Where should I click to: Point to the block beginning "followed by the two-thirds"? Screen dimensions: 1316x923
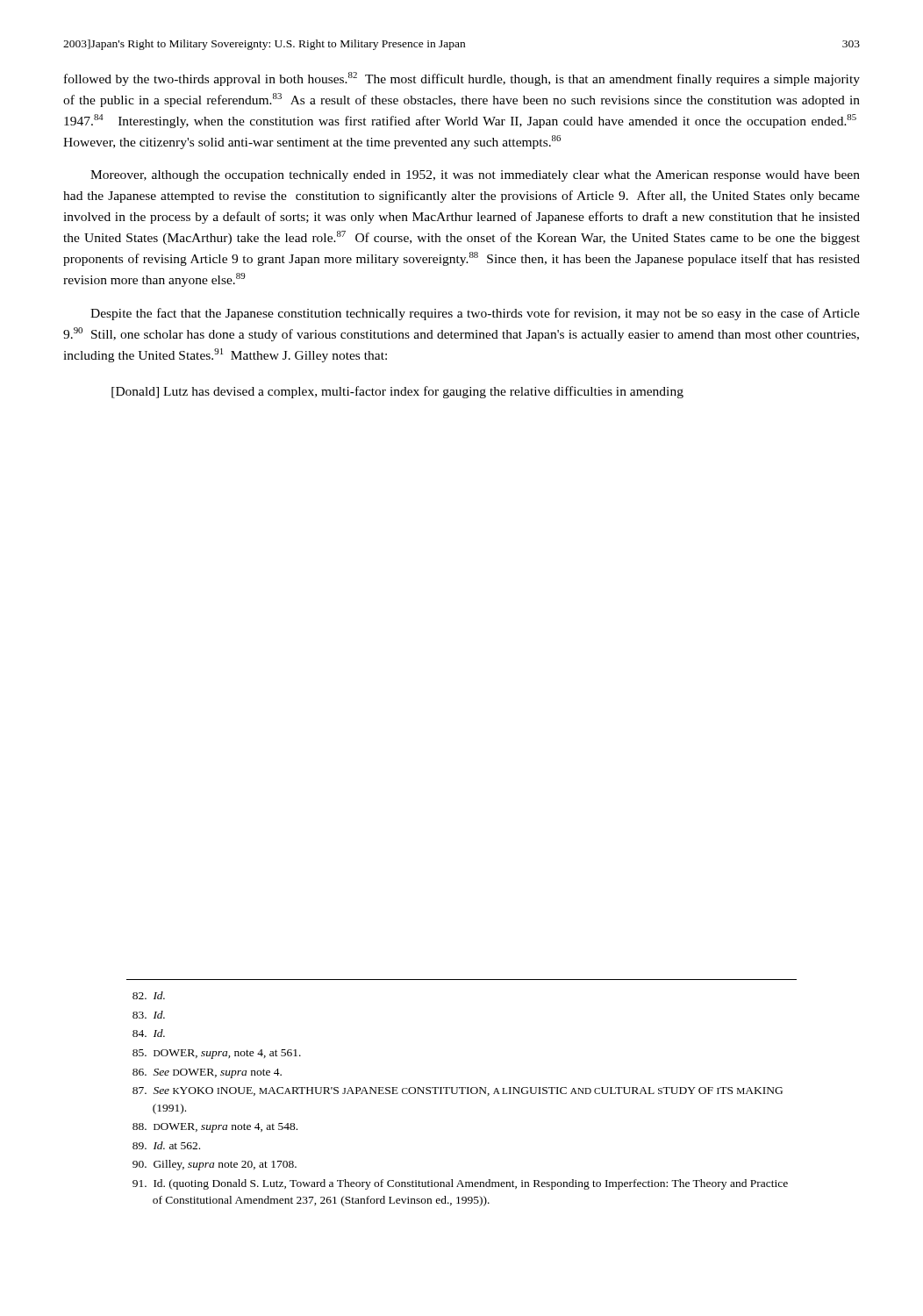pyautogui.click(x=462, y=111)
